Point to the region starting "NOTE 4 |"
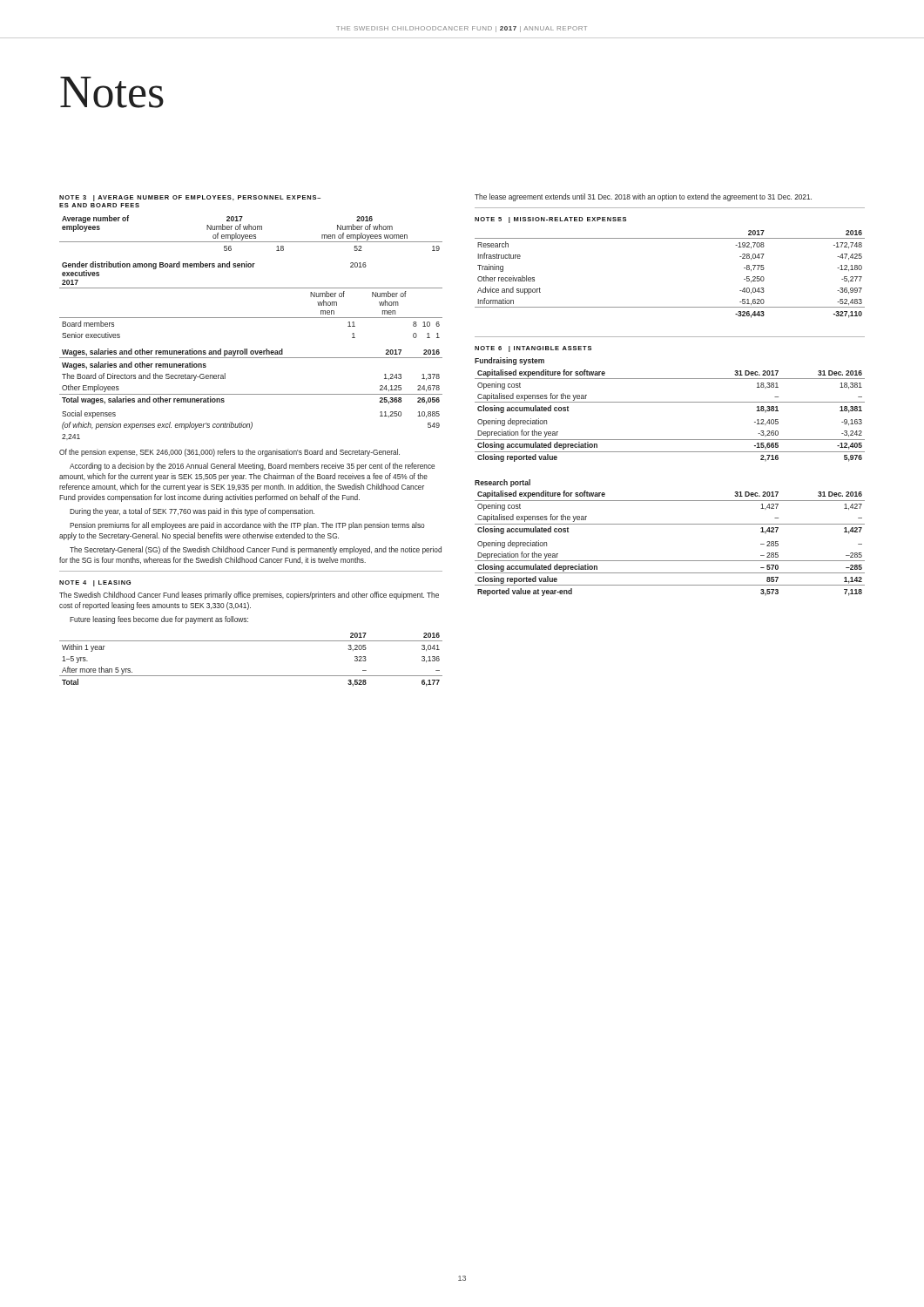Image resolution: width=924 pixels, height=1307 pixels. (x=96, y=583)
